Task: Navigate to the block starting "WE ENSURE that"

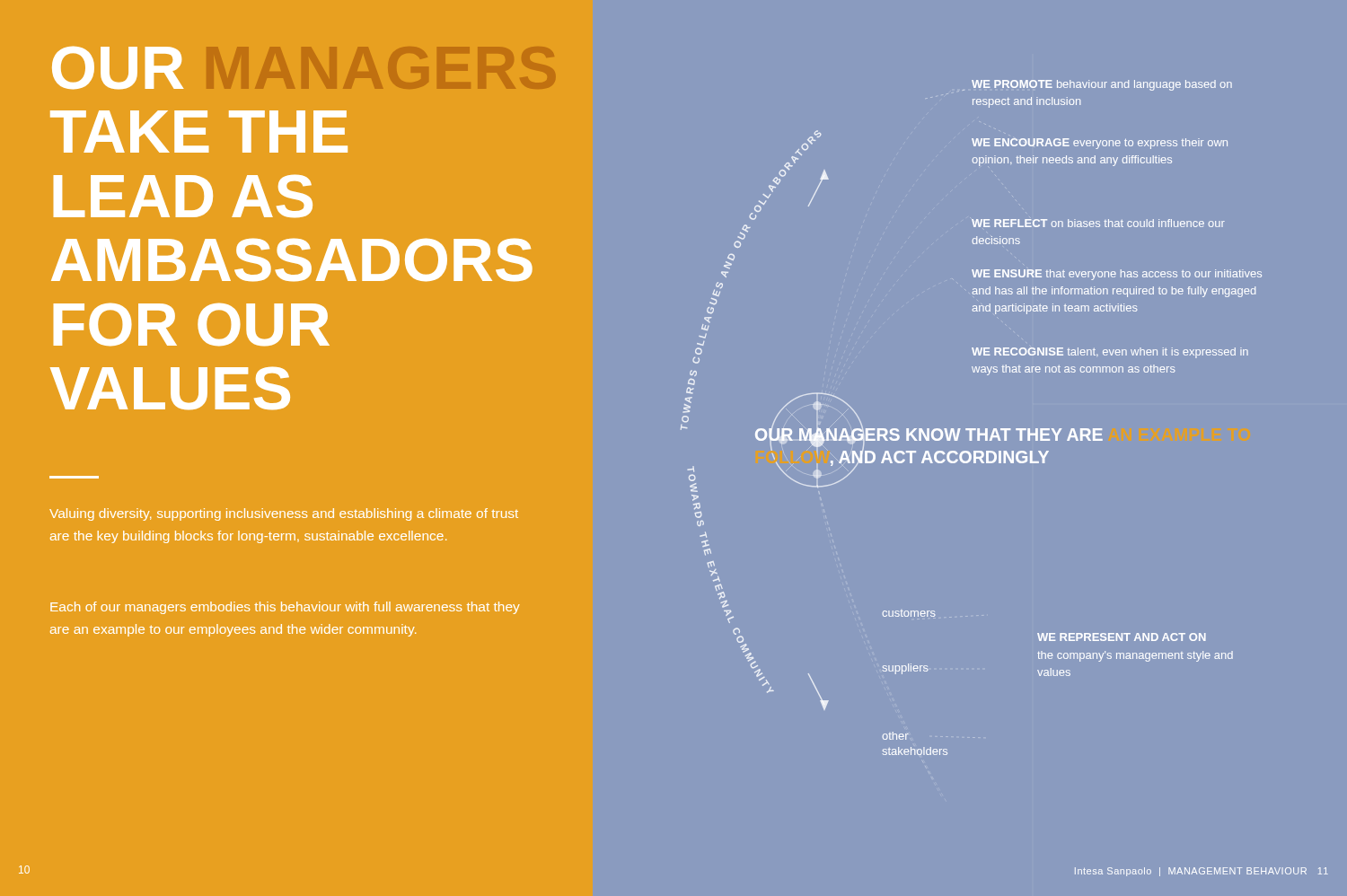Action: point(1117,290)
